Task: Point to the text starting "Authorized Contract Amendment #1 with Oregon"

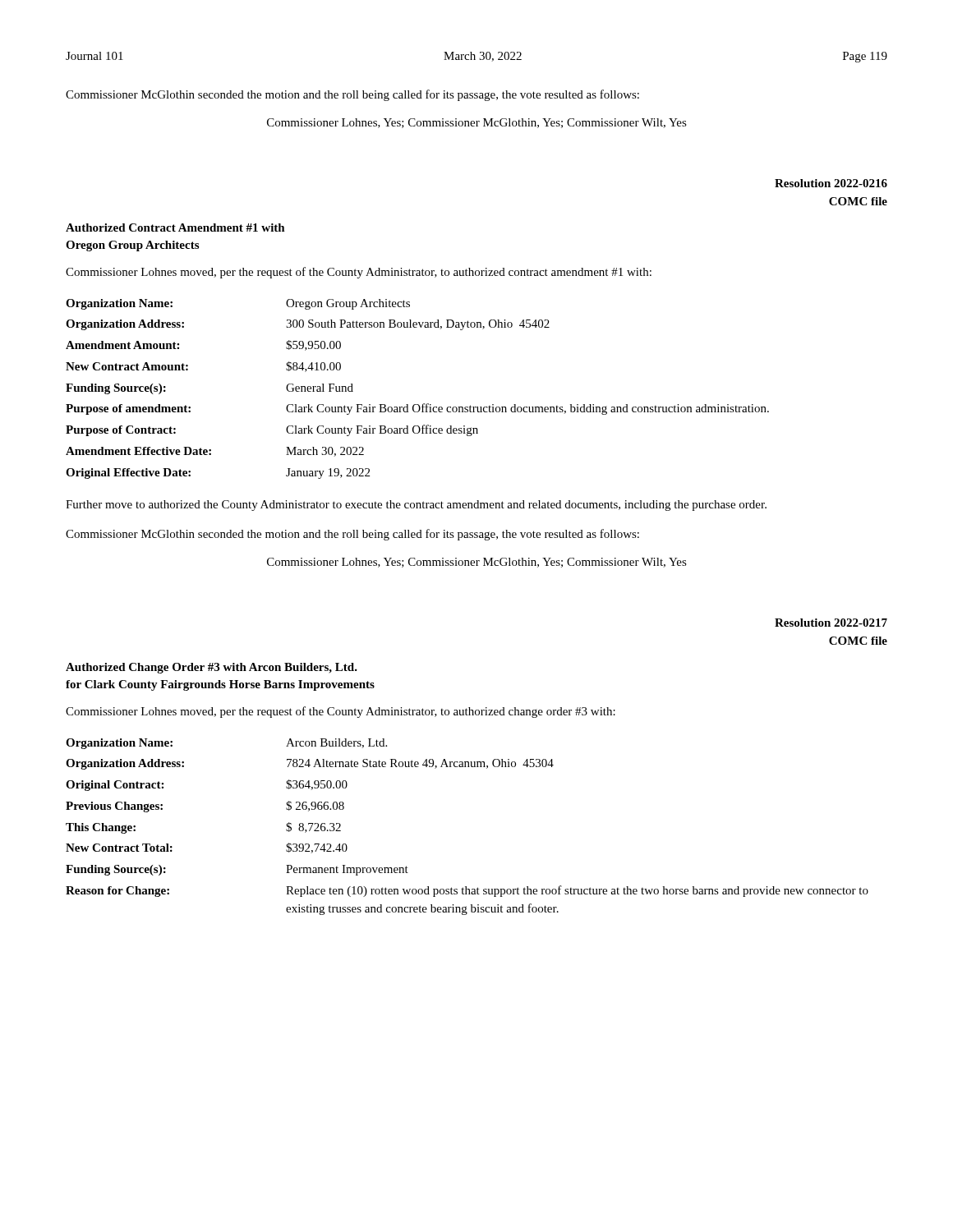Action: [175, 236]
